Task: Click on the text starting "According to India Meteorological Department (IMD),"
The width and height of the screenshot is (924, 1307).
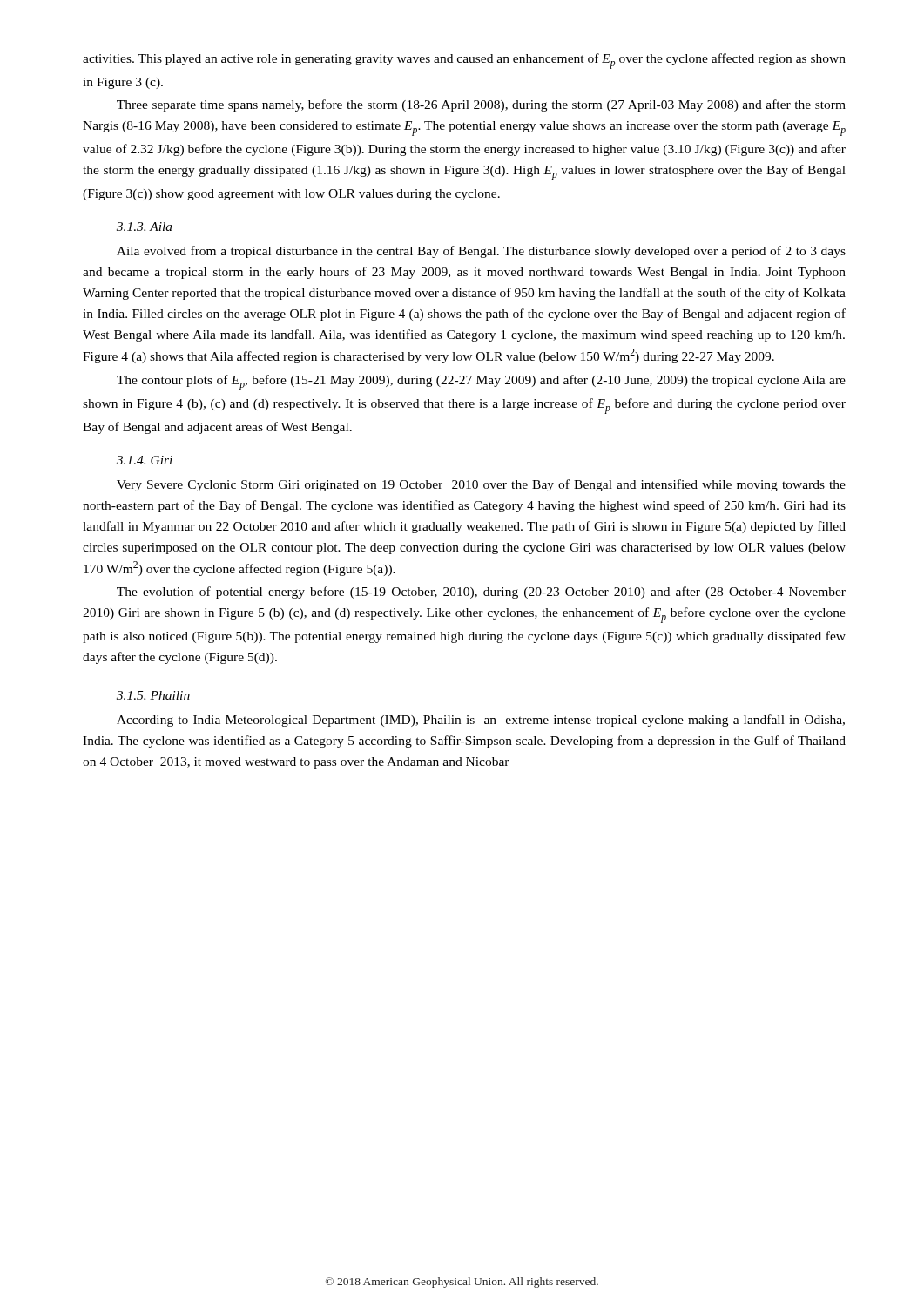Action: pos(464,741)
